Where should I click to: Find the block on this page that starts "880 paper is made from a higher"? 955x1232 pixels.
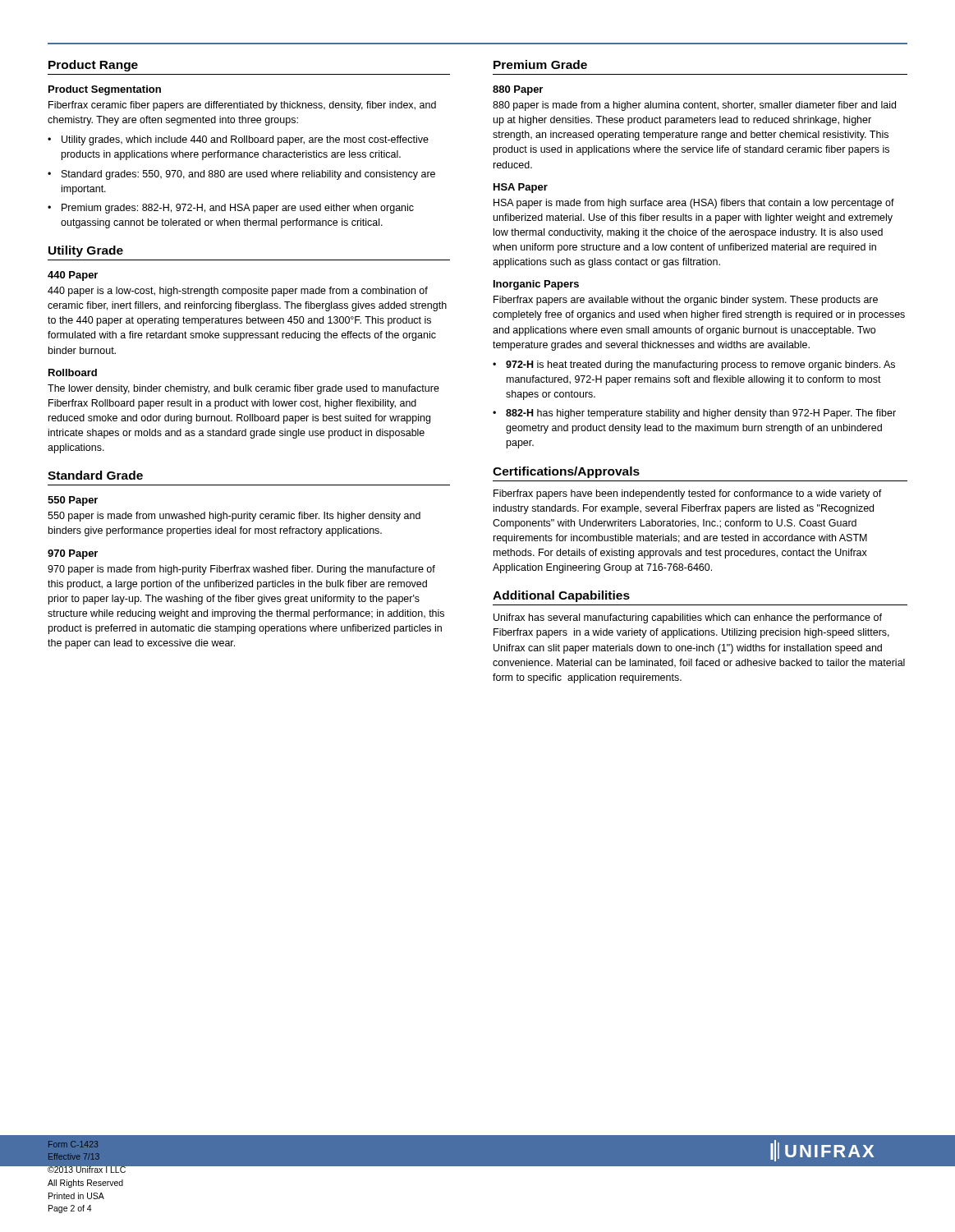[695, 135]
